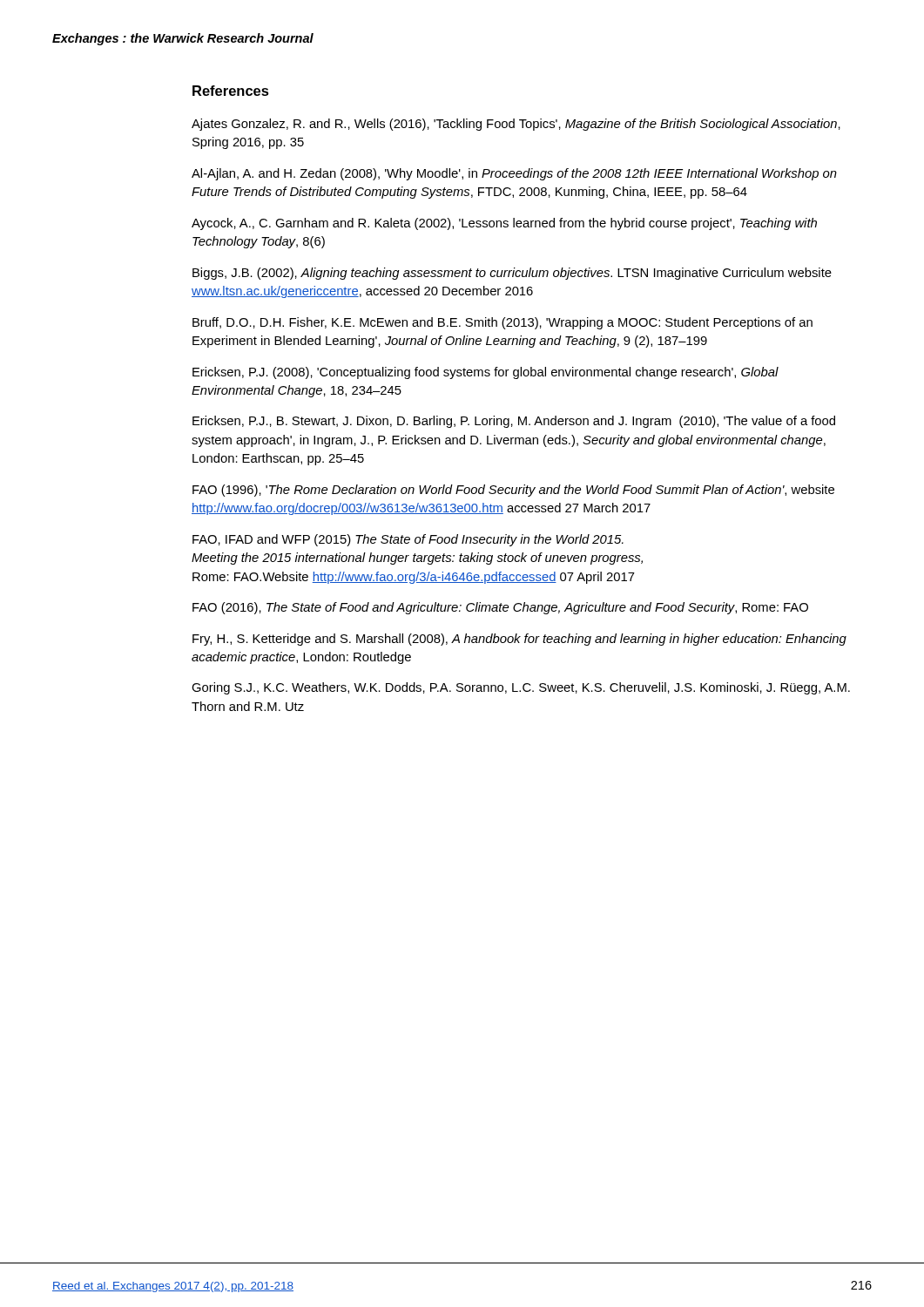Click a section header
The width and height of the screenshot is (924, 1307).
point(230,91)
